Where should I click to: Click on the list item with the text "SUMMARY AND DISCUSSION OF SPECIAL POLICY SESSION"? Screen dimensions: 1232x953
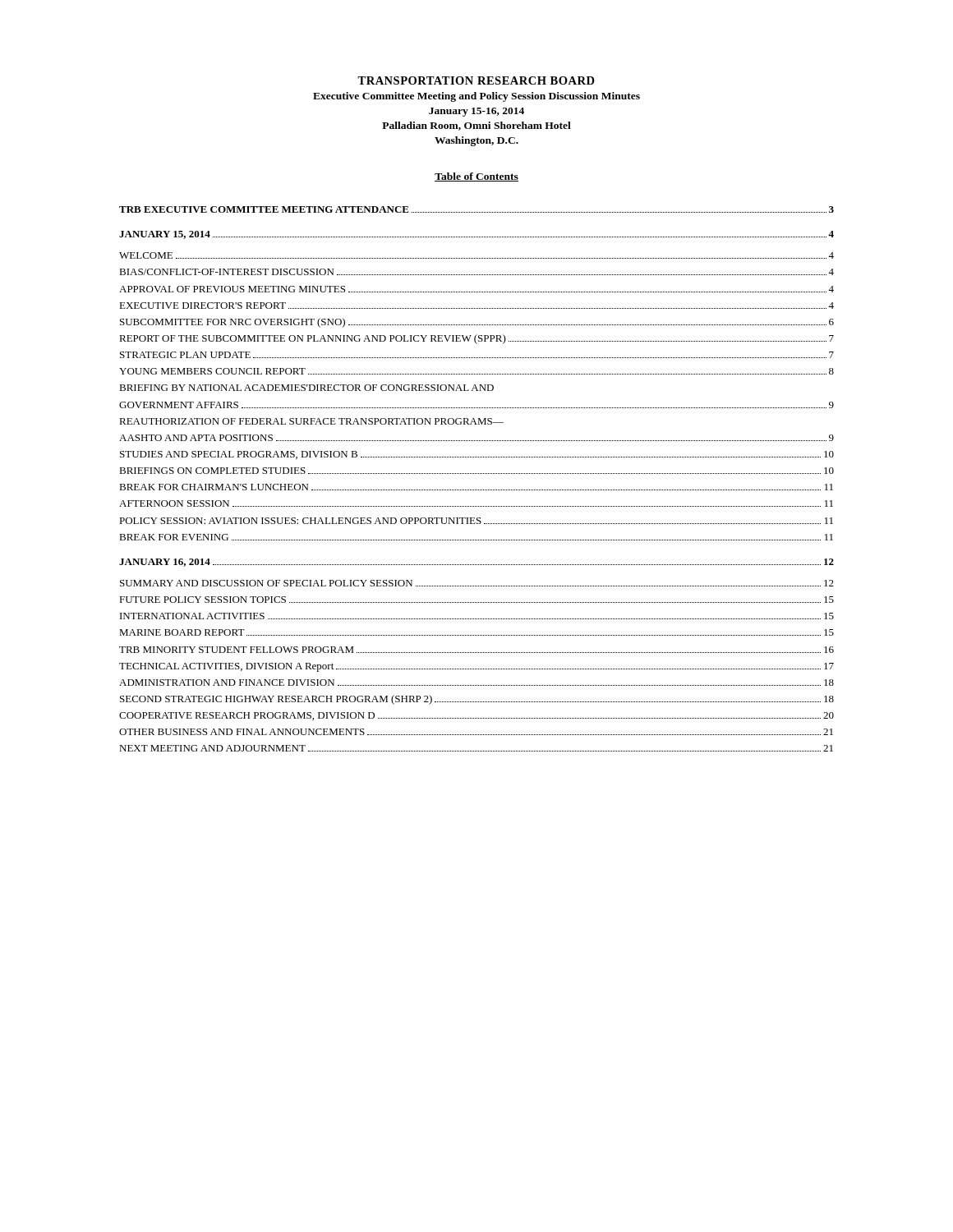click(x=476, y=583)
